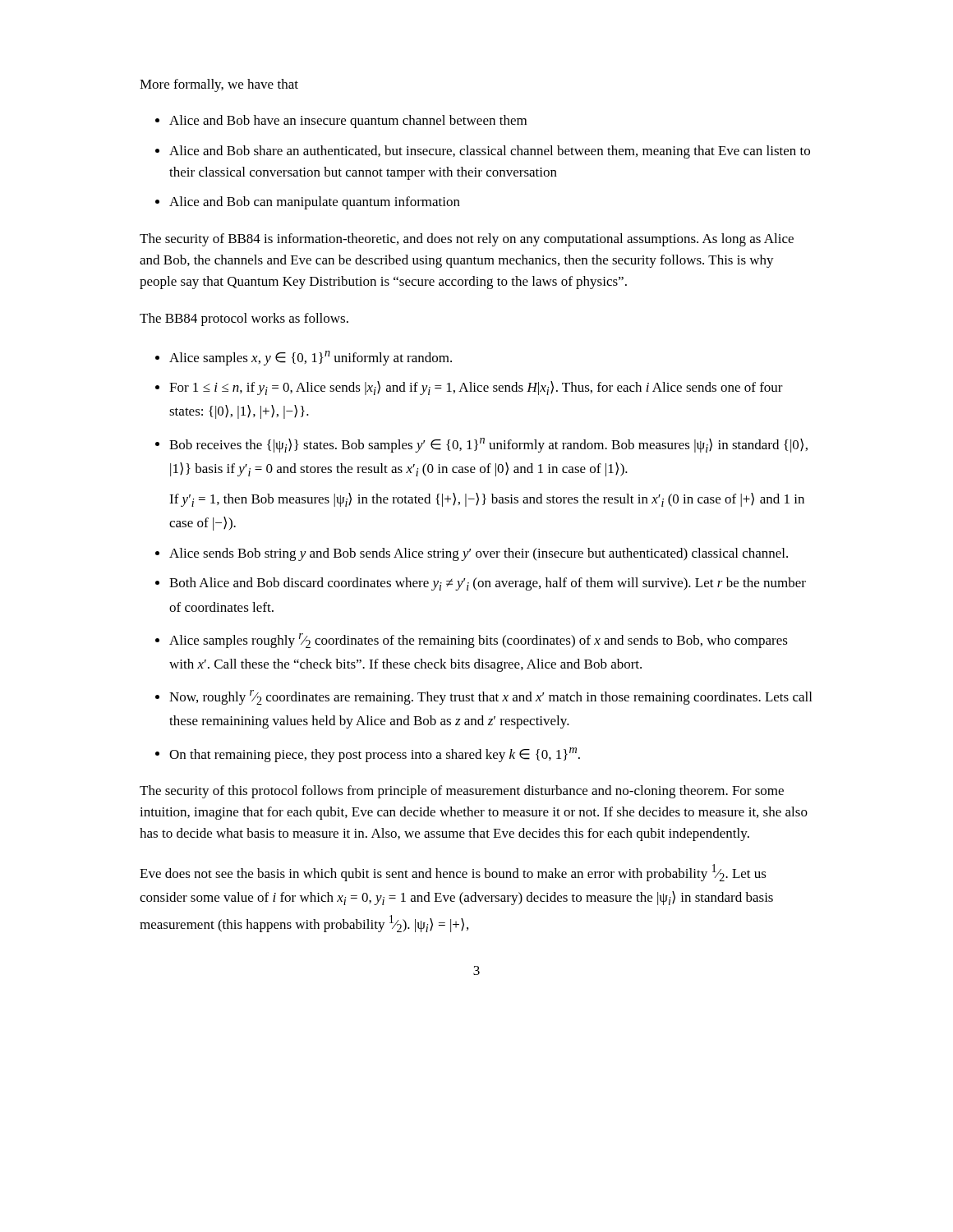
Task: Click on the text block that says "Eve does not"
Action: 476,899
